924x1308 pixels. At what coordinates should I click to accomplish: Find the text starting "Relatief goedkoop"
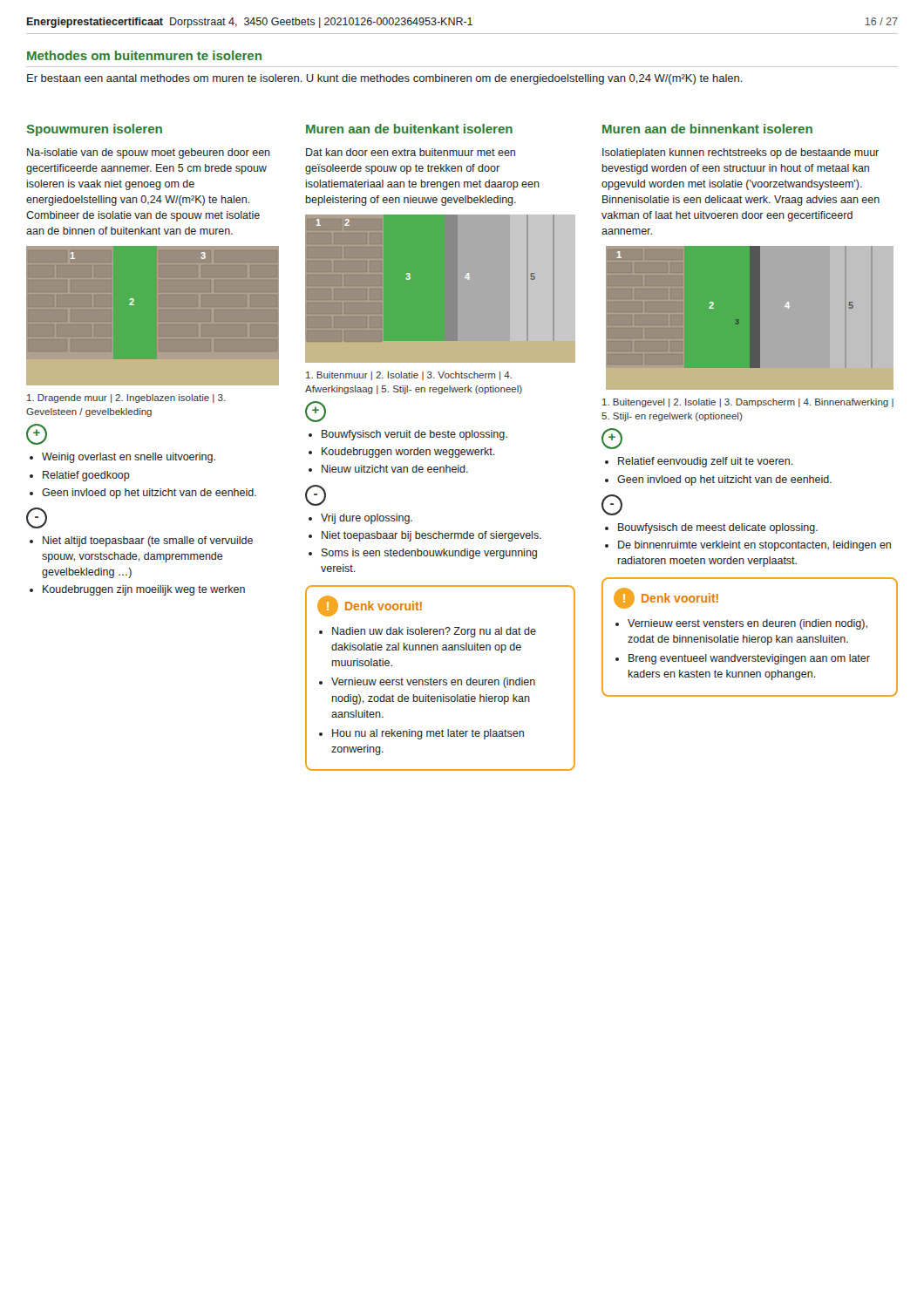click(86, 475)
